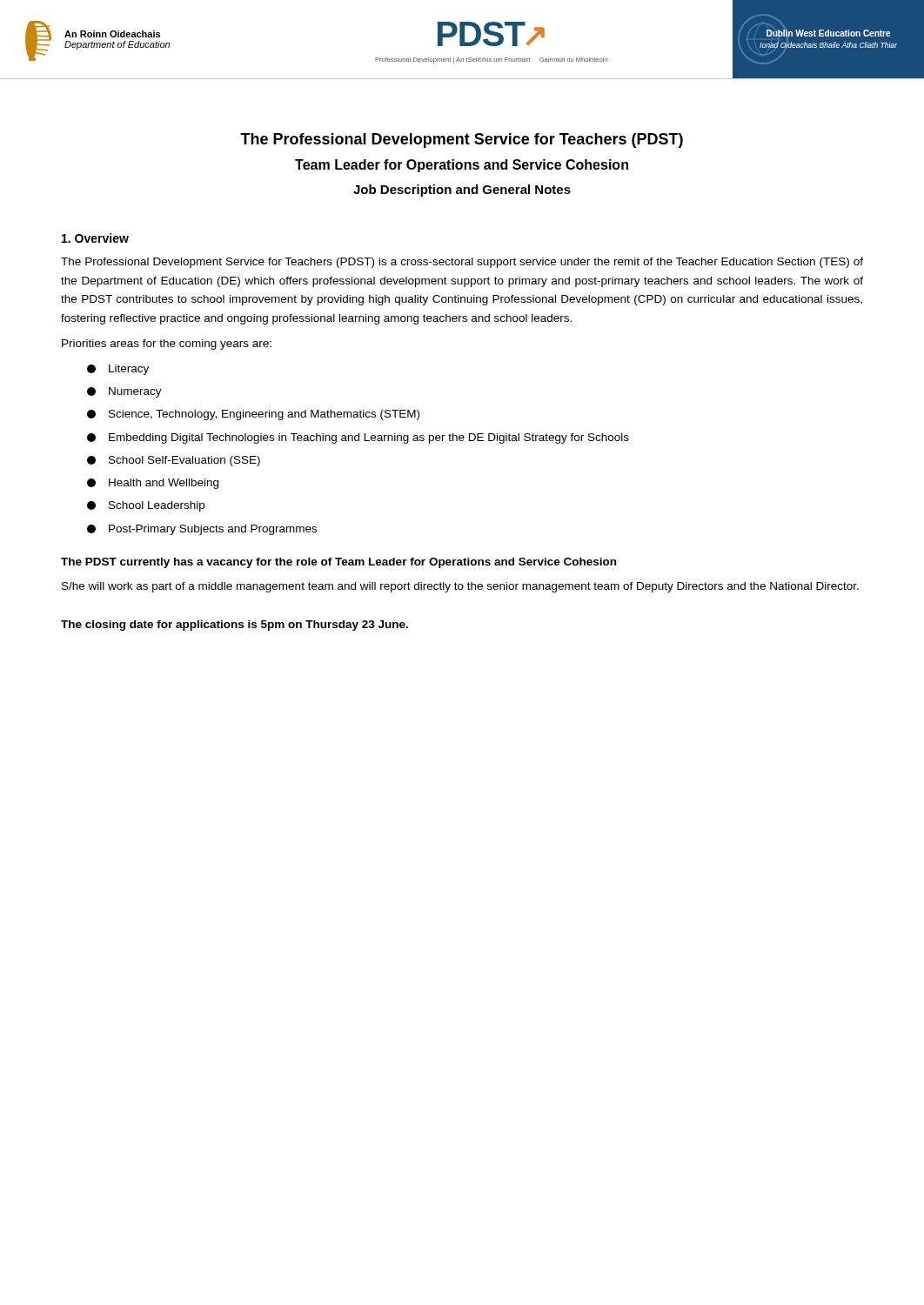The width and height of the screenshot is (924, 1305).
Task: Navigate to the element starting "Team Leader for Operations"
Action: (462, 165)
